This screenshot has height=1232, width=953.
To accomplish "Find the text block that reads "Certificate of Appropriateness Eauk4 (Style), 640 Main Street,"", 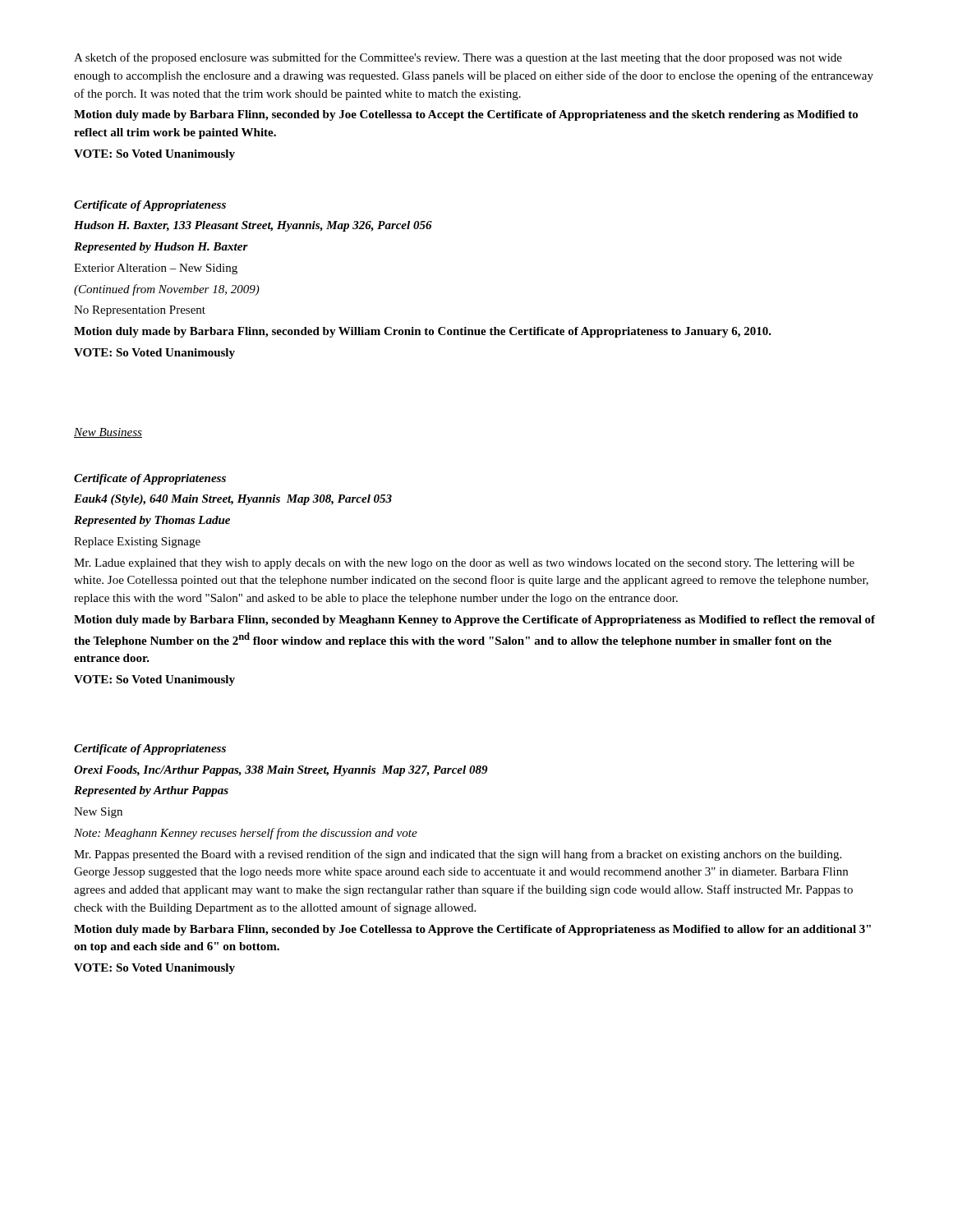I will pos(476,579).
